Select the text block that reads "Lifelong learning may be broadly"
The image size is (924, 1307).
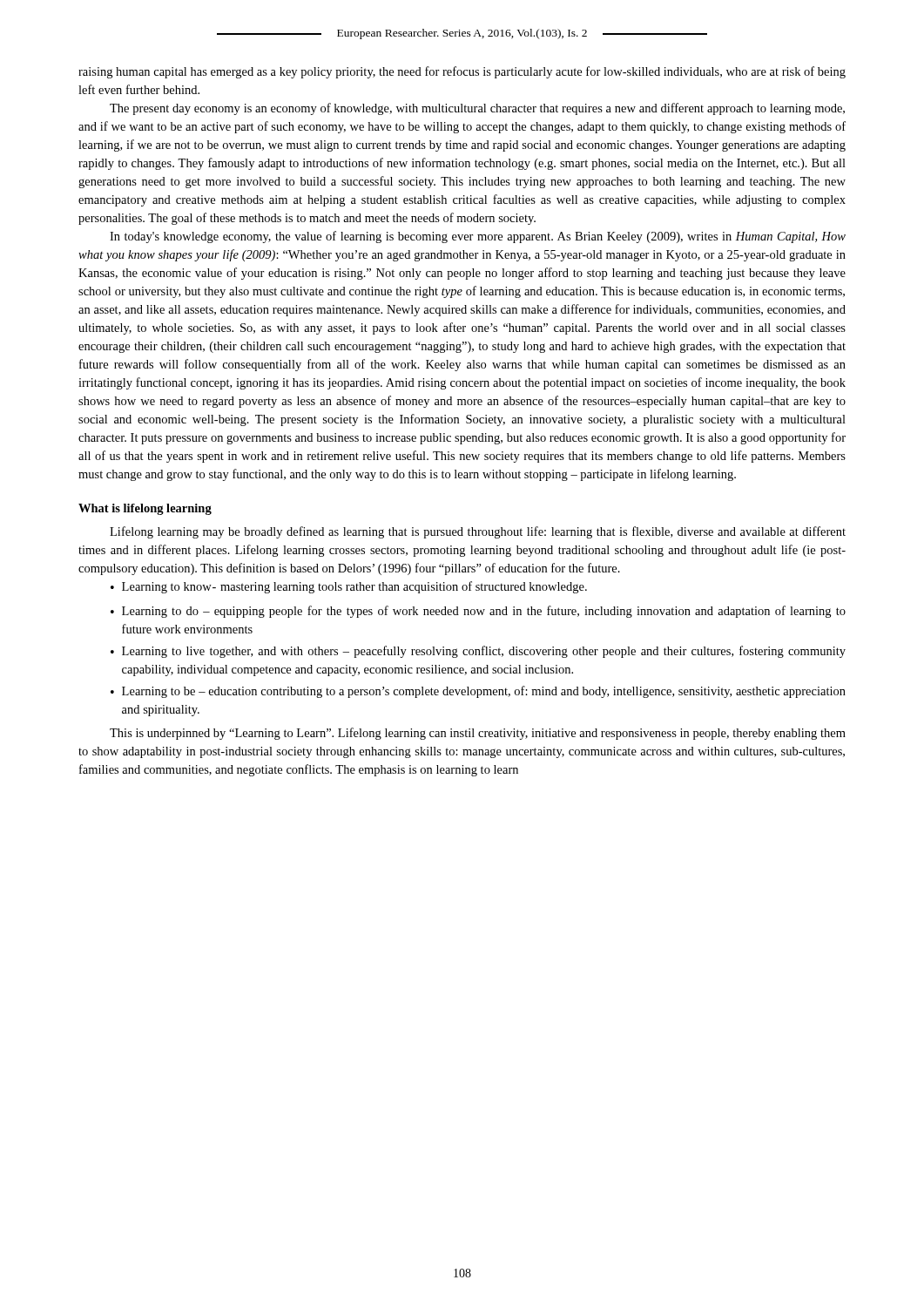462,551
